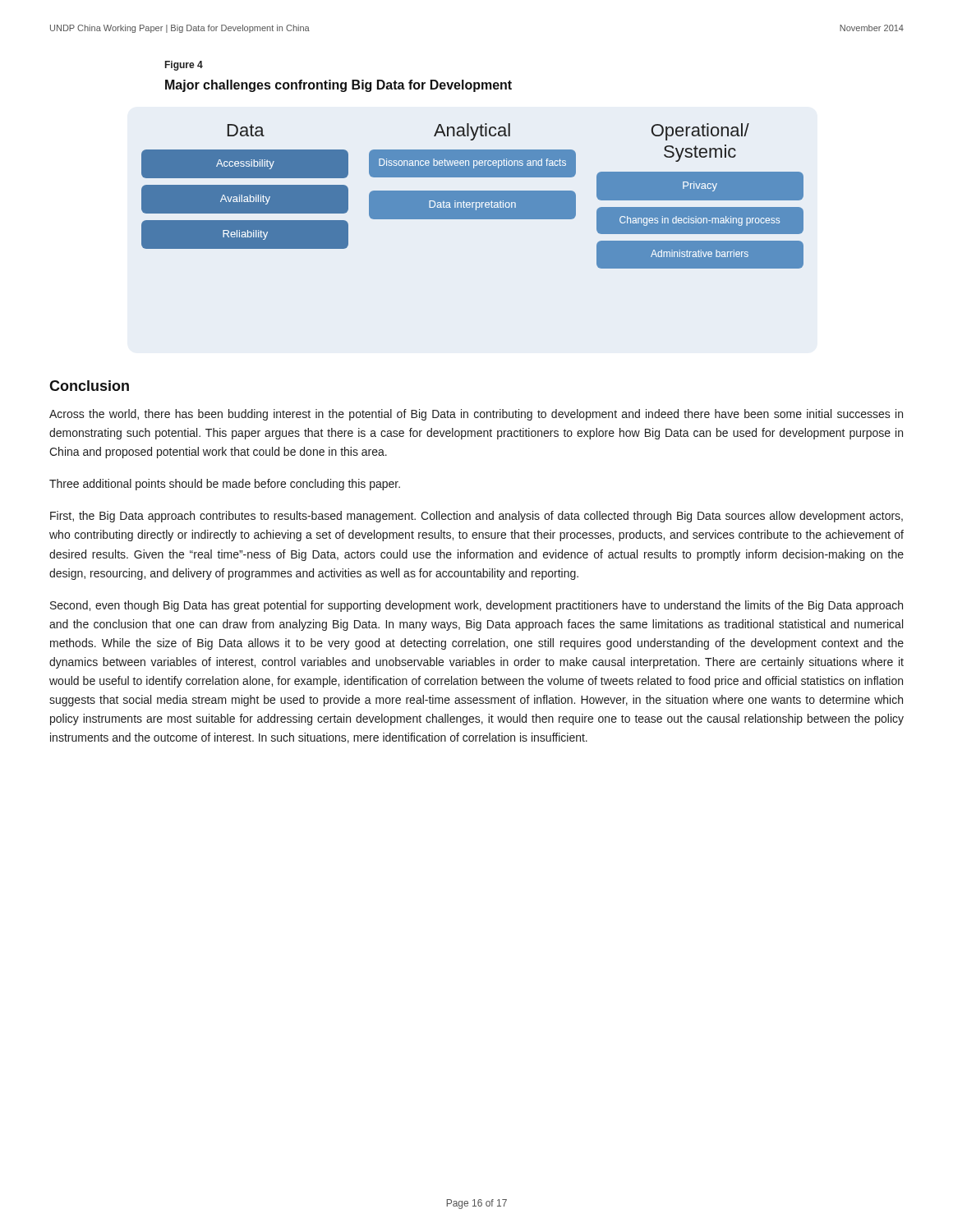The width and height of the screenshot is (953, 1232).
Task: Click on the text block containing "Second, even though Big Data has great"
Action: click(476, 672)
